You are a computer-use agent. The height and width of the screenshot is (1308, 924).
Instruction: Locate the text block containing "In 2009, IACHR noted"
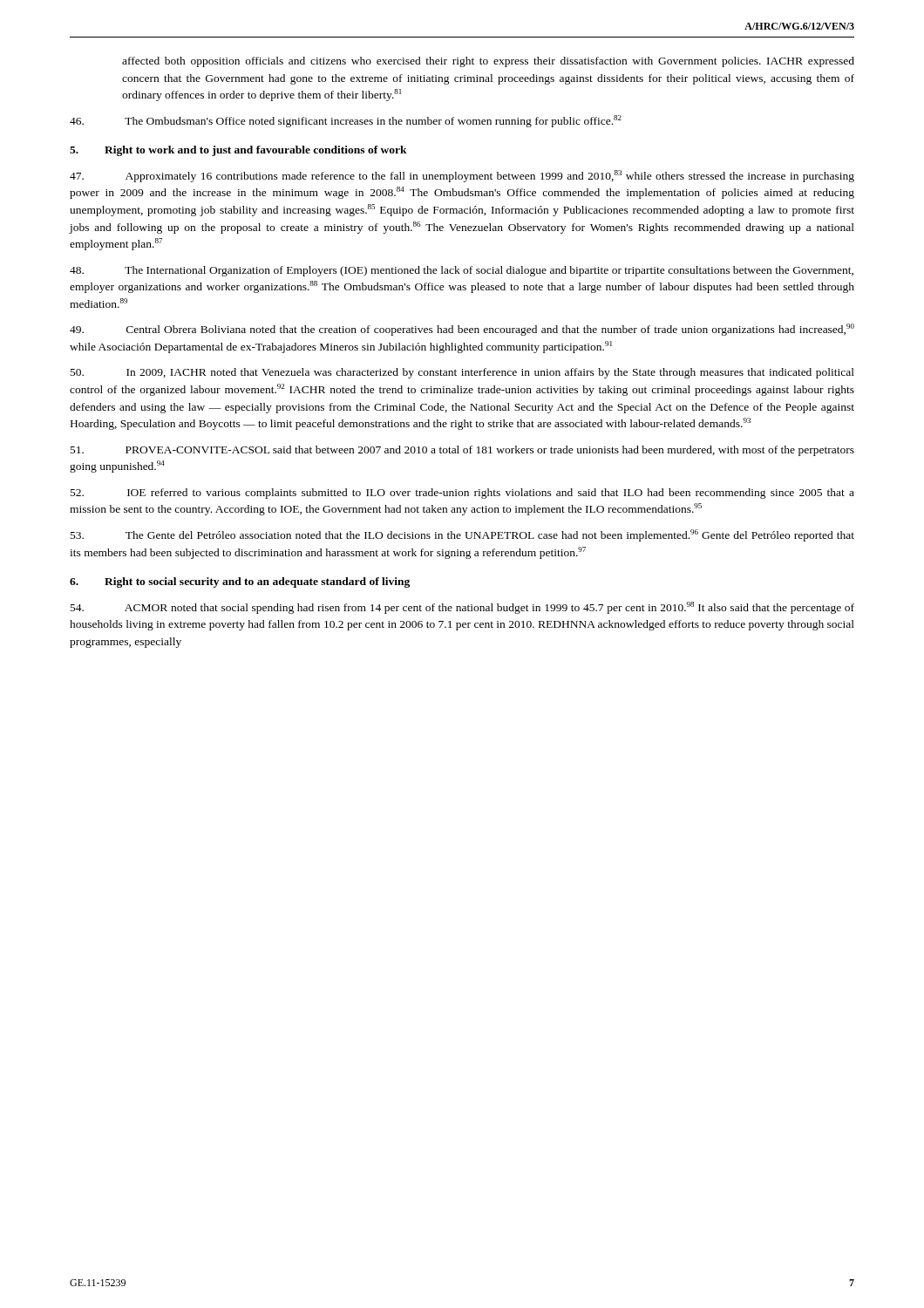462,397
